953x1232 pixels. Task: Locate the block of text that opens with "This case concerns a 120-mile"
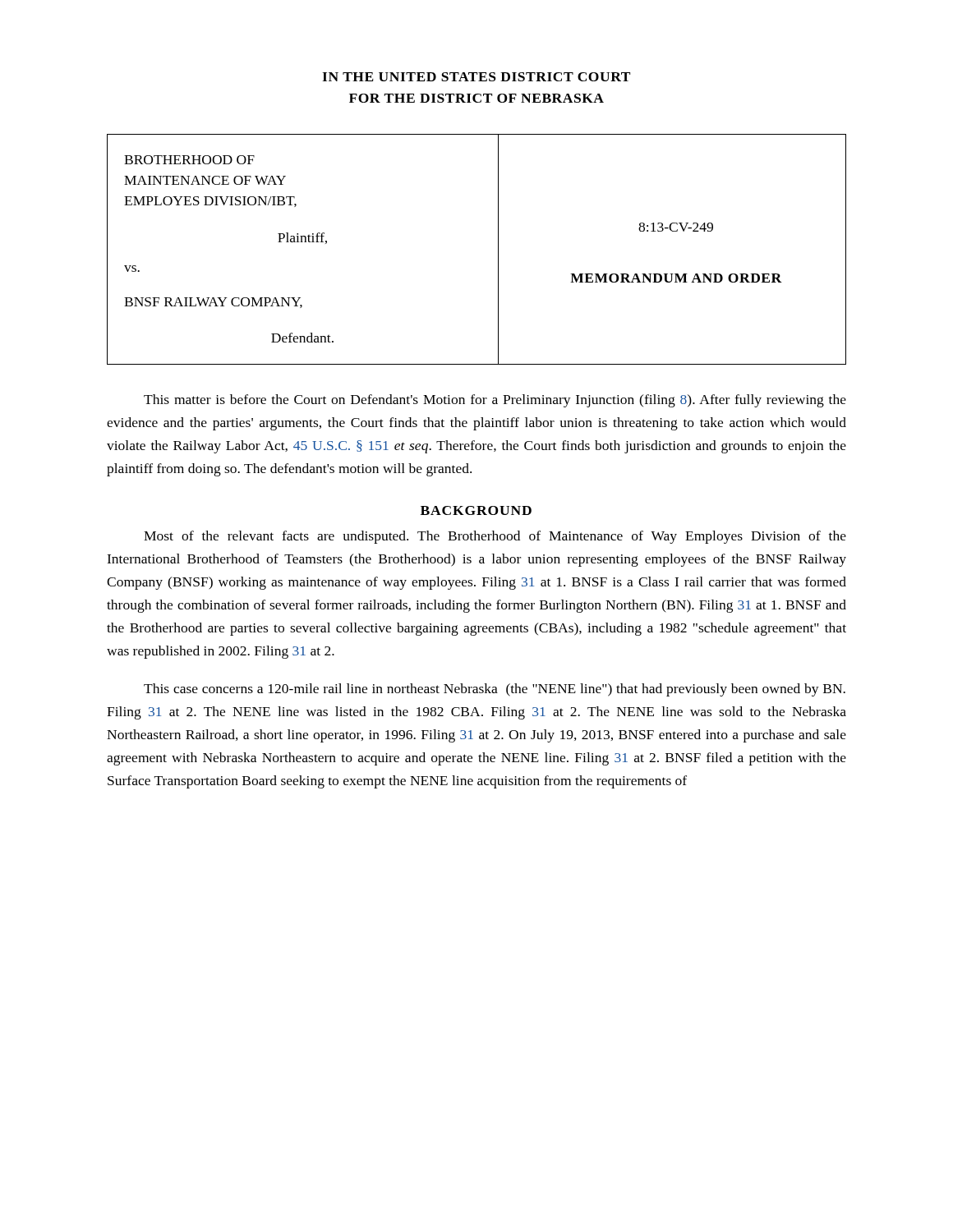pos(476,734)
